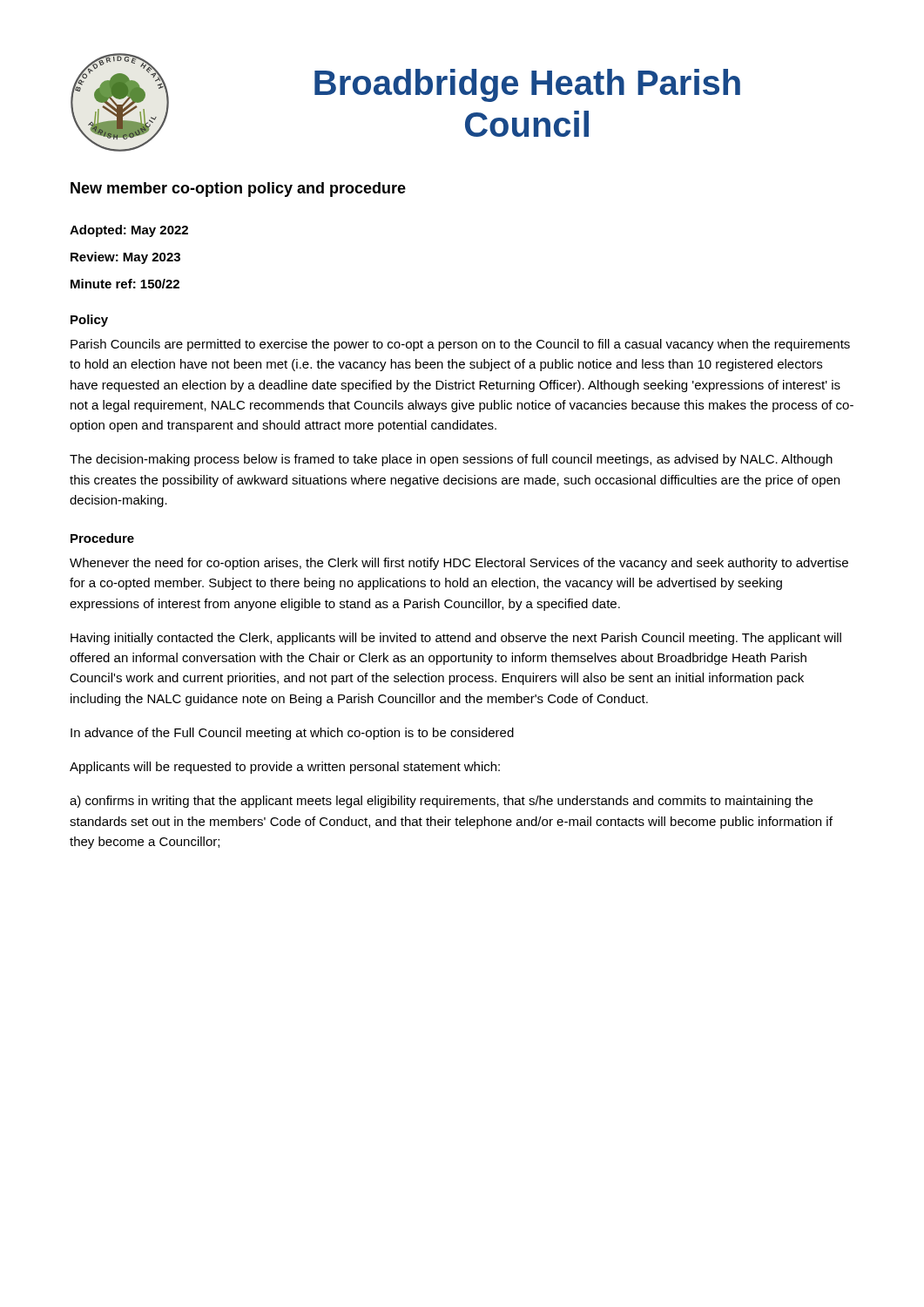Image resolution: width=924 pixels, height=1307 pixels.
Task: Select the text block with the text "Whenever the need for co-option arises, the"
Action: point(459,583)
